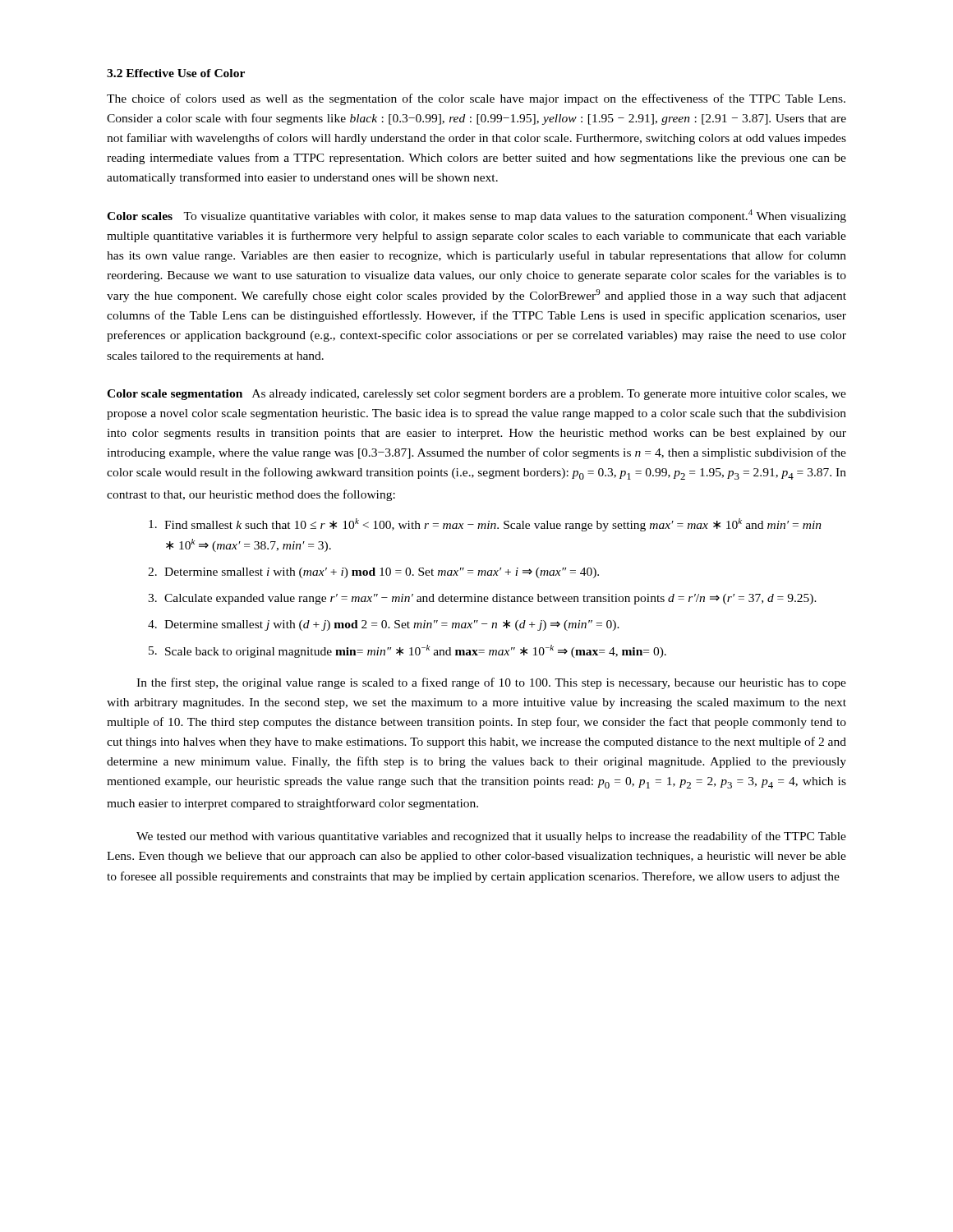
Task: Locate the text starting "3. Calculate expanded value"
Action: click(485, 598)
